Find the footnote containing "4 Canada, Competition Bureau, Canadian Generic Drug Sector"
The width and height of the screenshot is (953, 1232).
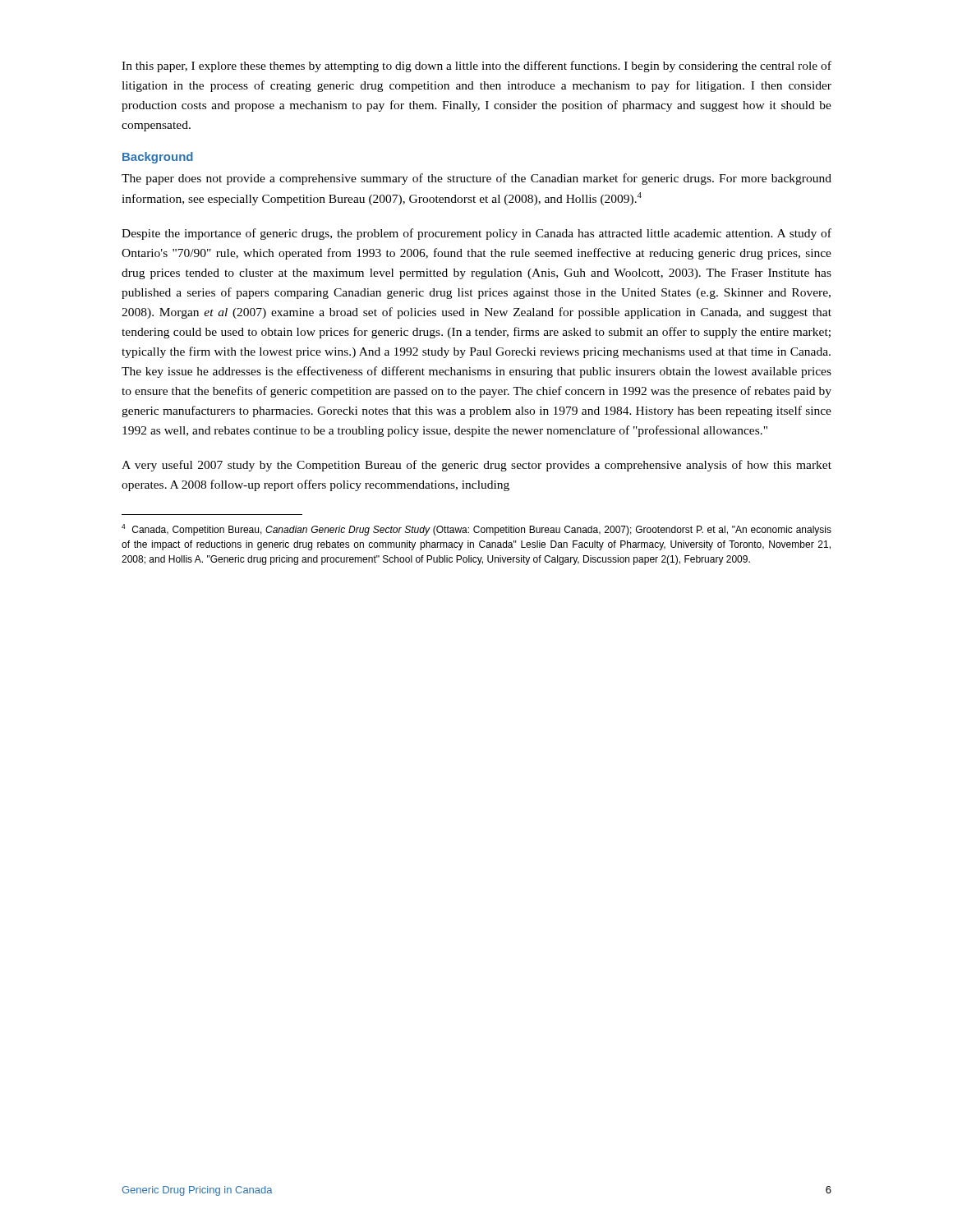476,544
